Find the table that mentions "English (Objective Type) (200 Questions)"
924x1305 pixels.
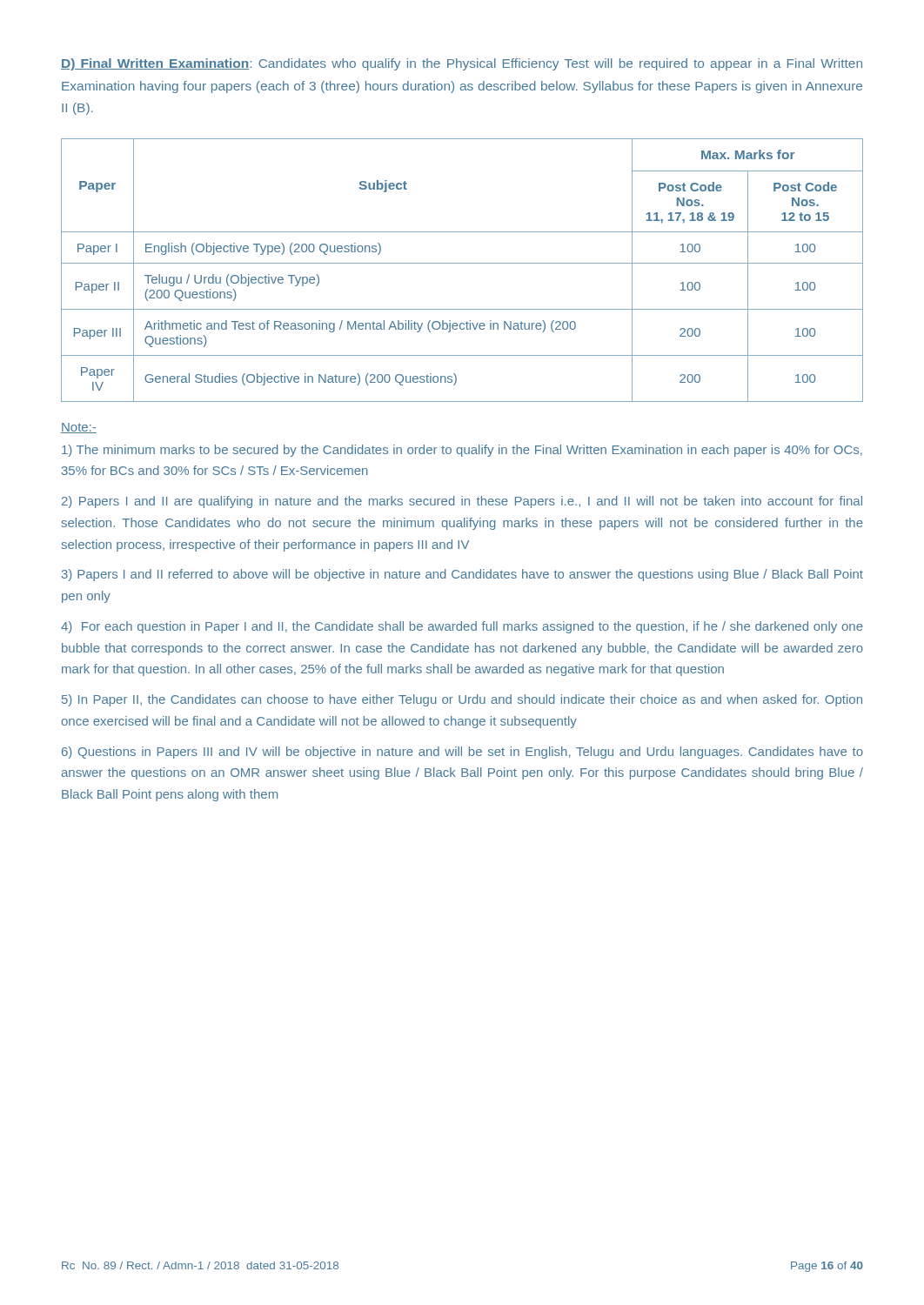462,270
